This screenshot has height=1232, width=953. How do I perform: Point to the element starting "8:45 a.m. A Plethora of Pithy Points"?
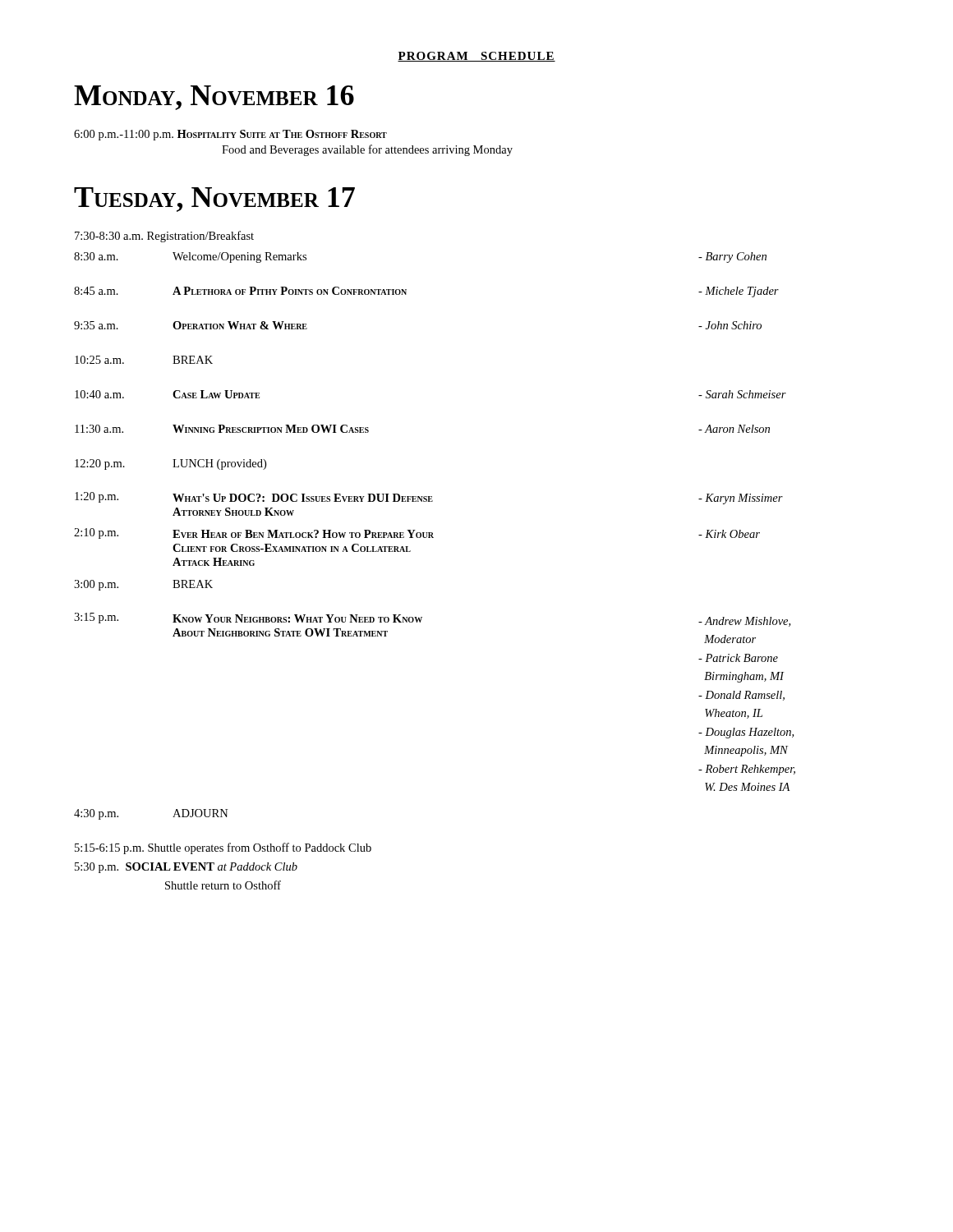click(x=101, y=292)
